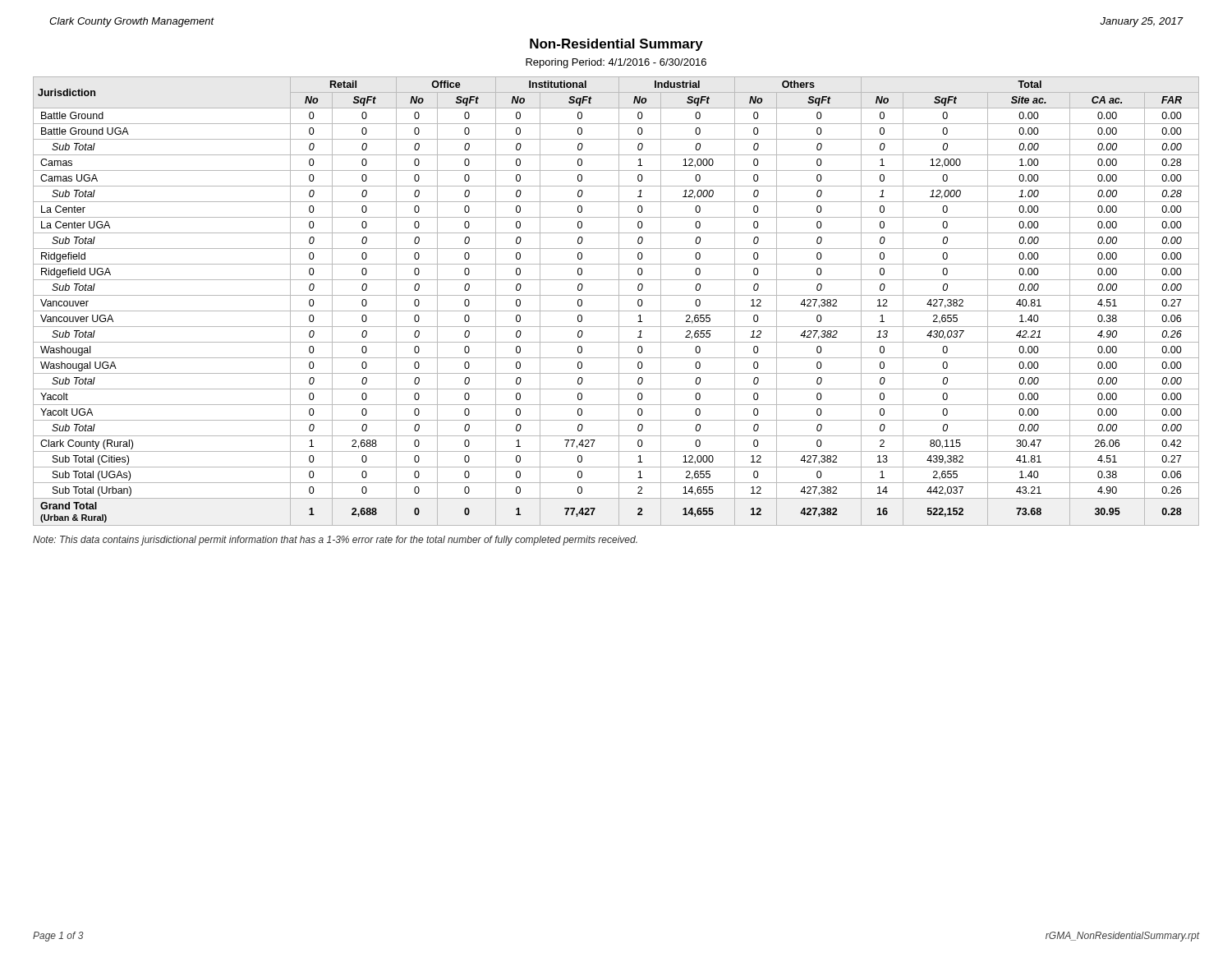1232x953 pixels.
Task: Select the block starting "Reporing Period: 4/1/2016 - 6/30/2016"
Action: 616,62
